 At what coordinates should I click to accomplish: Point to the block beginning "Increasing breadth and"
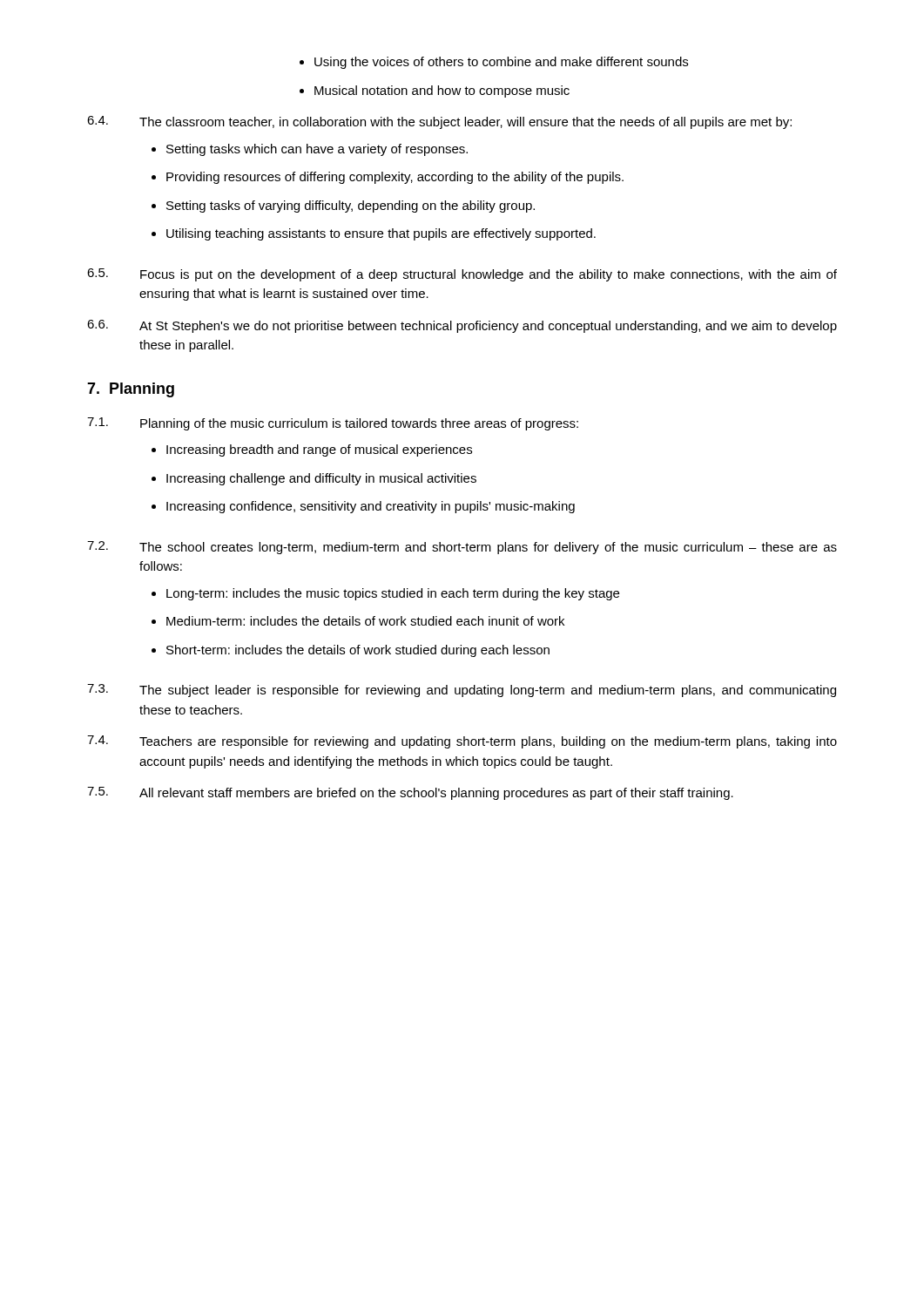tap(319, 449)
